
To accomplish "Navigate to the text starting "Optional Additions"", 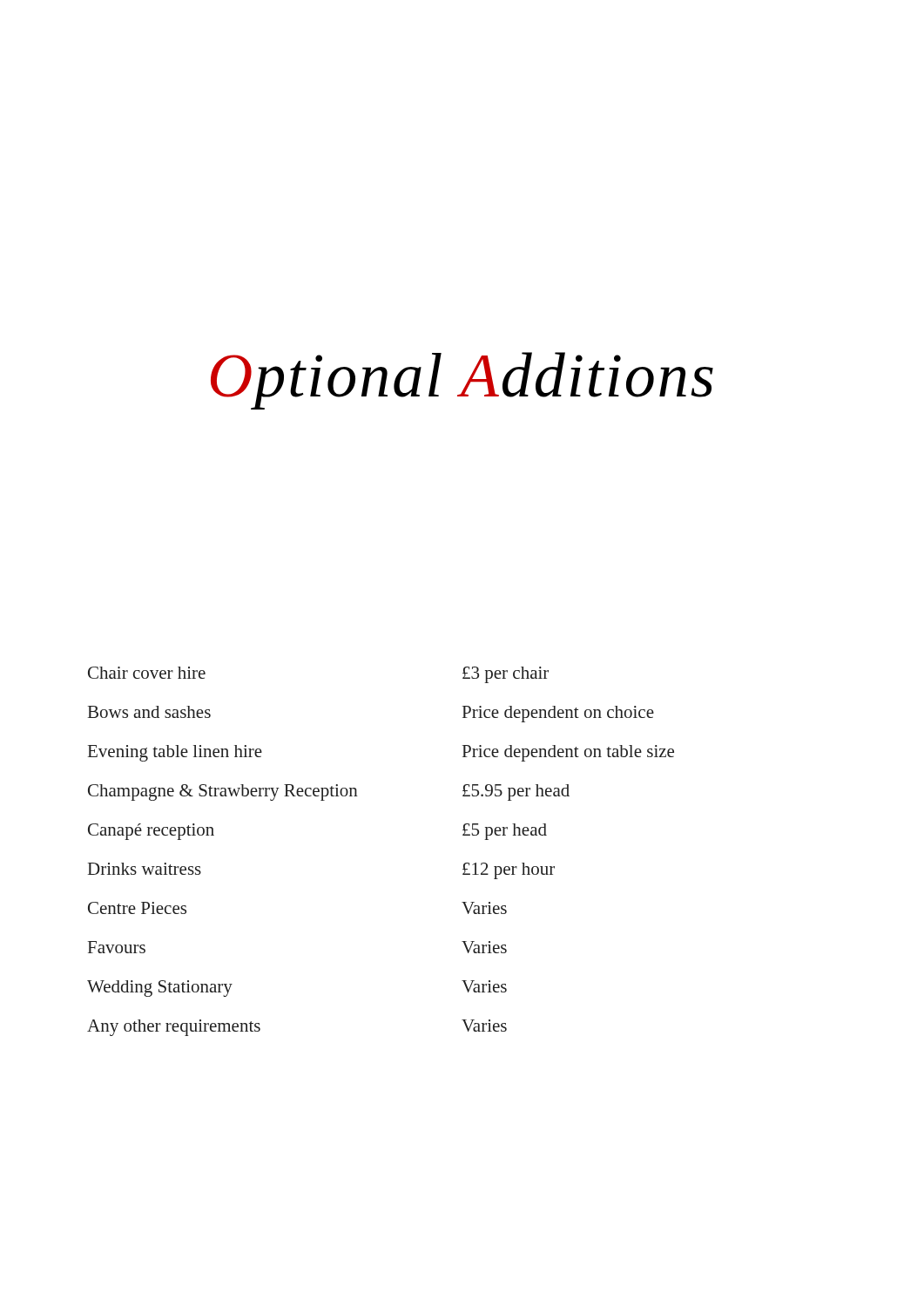I will point(462,376).
